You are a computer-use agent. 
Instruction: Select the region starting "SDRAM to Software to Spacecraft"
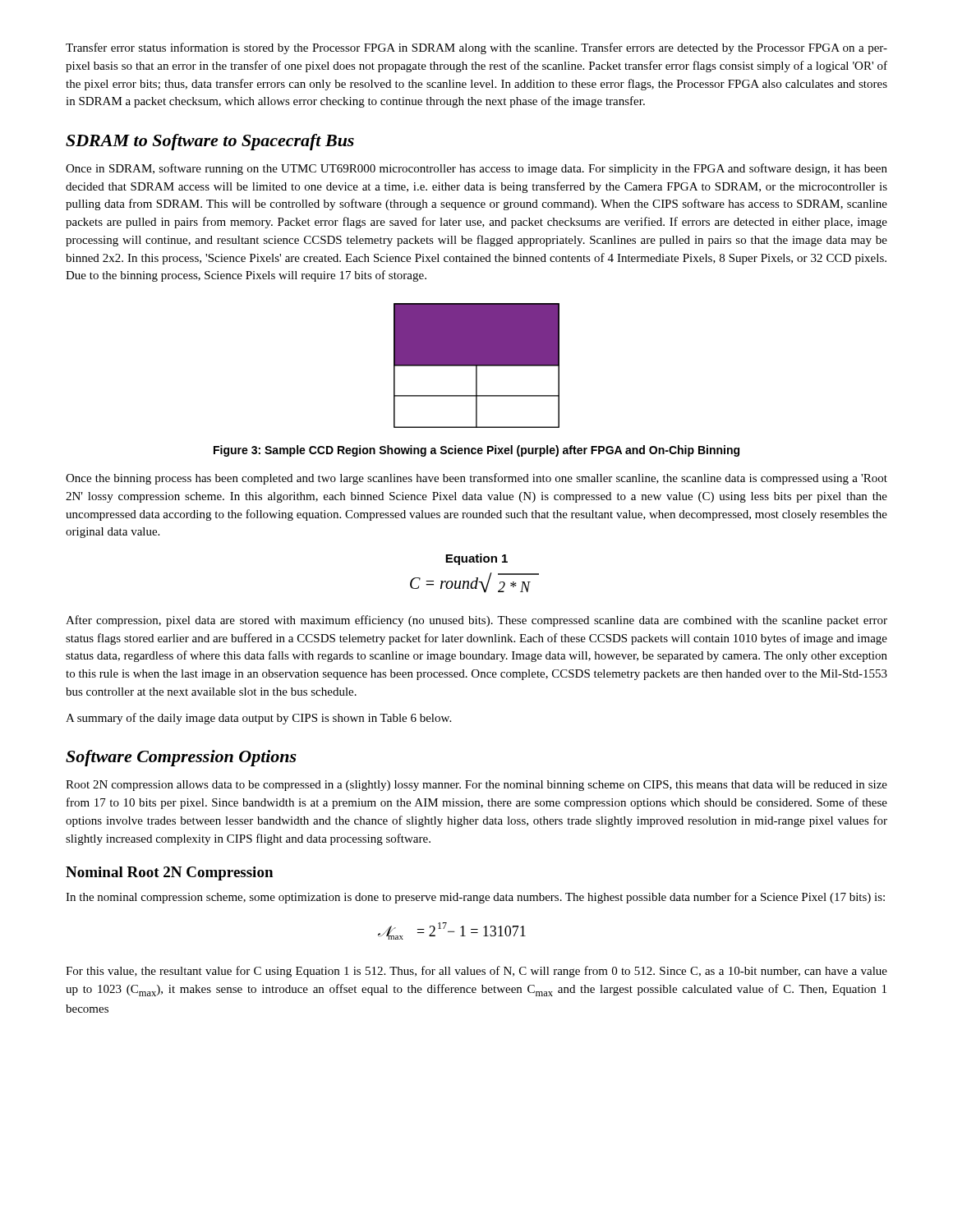click(210, 140)
